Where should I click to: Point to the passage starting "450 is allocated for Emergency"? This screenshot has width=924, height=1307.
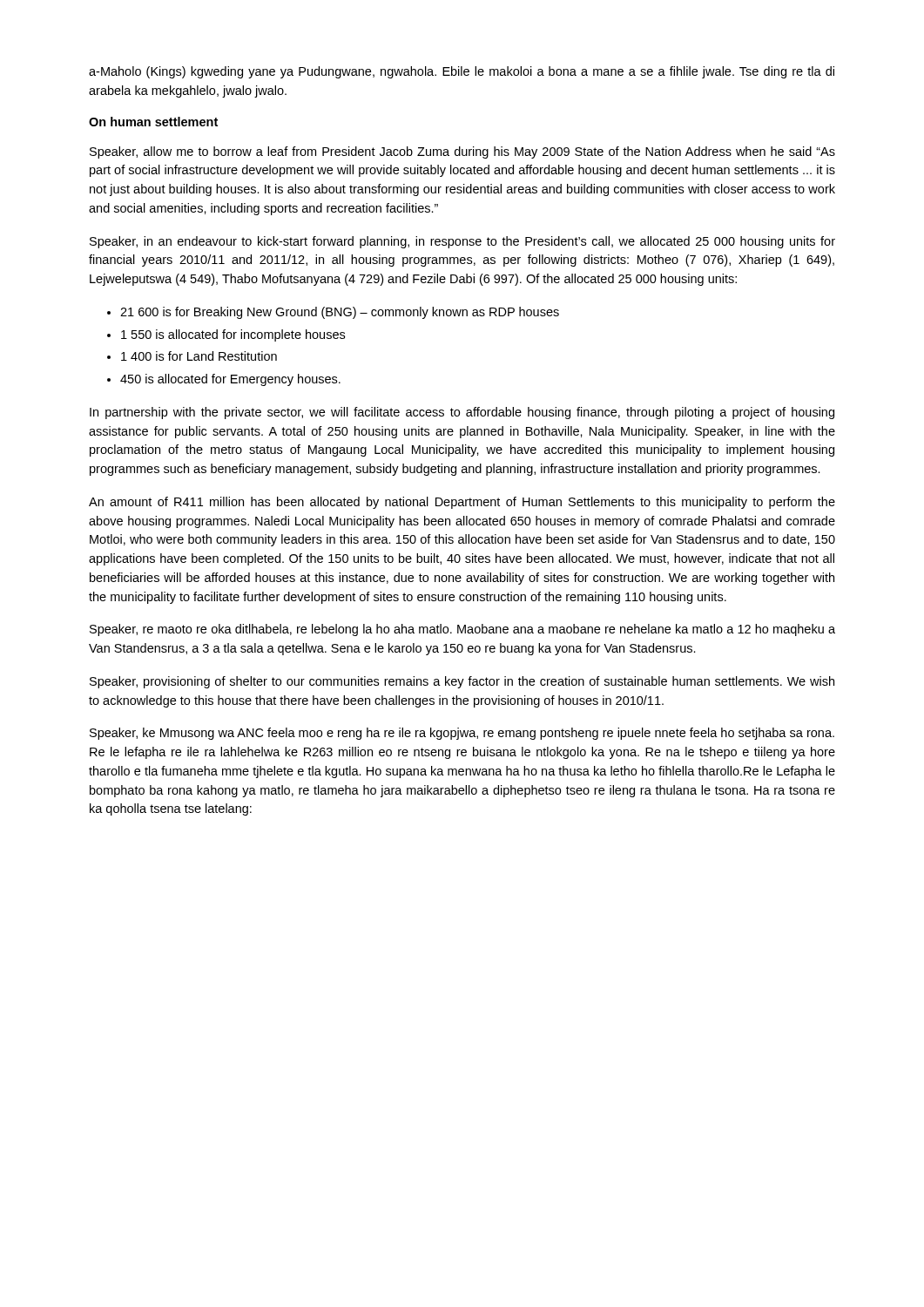pos(231,379)
